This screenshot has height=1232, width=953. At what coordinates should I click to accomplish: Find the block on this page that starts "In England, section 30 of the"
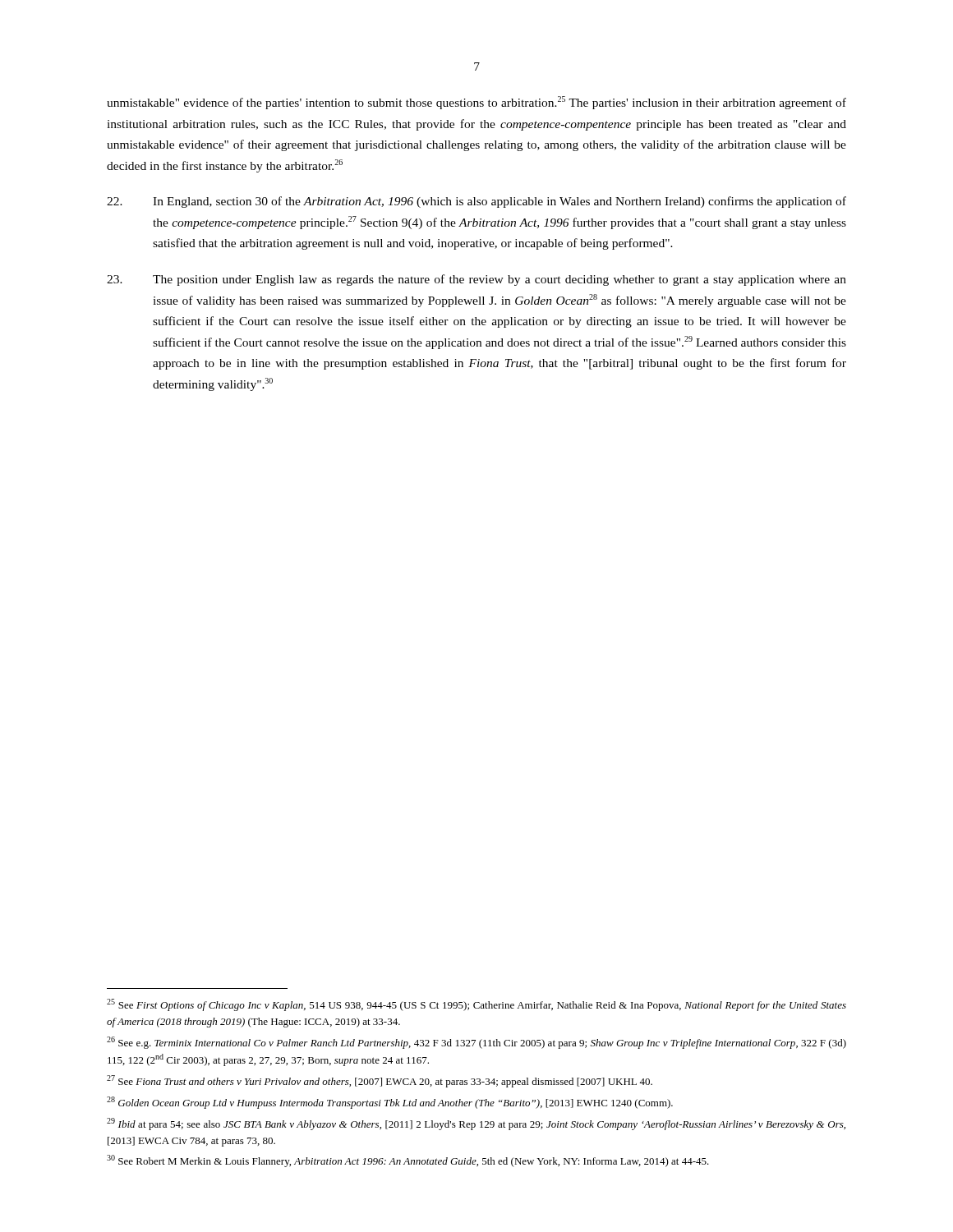click(476, 222)
